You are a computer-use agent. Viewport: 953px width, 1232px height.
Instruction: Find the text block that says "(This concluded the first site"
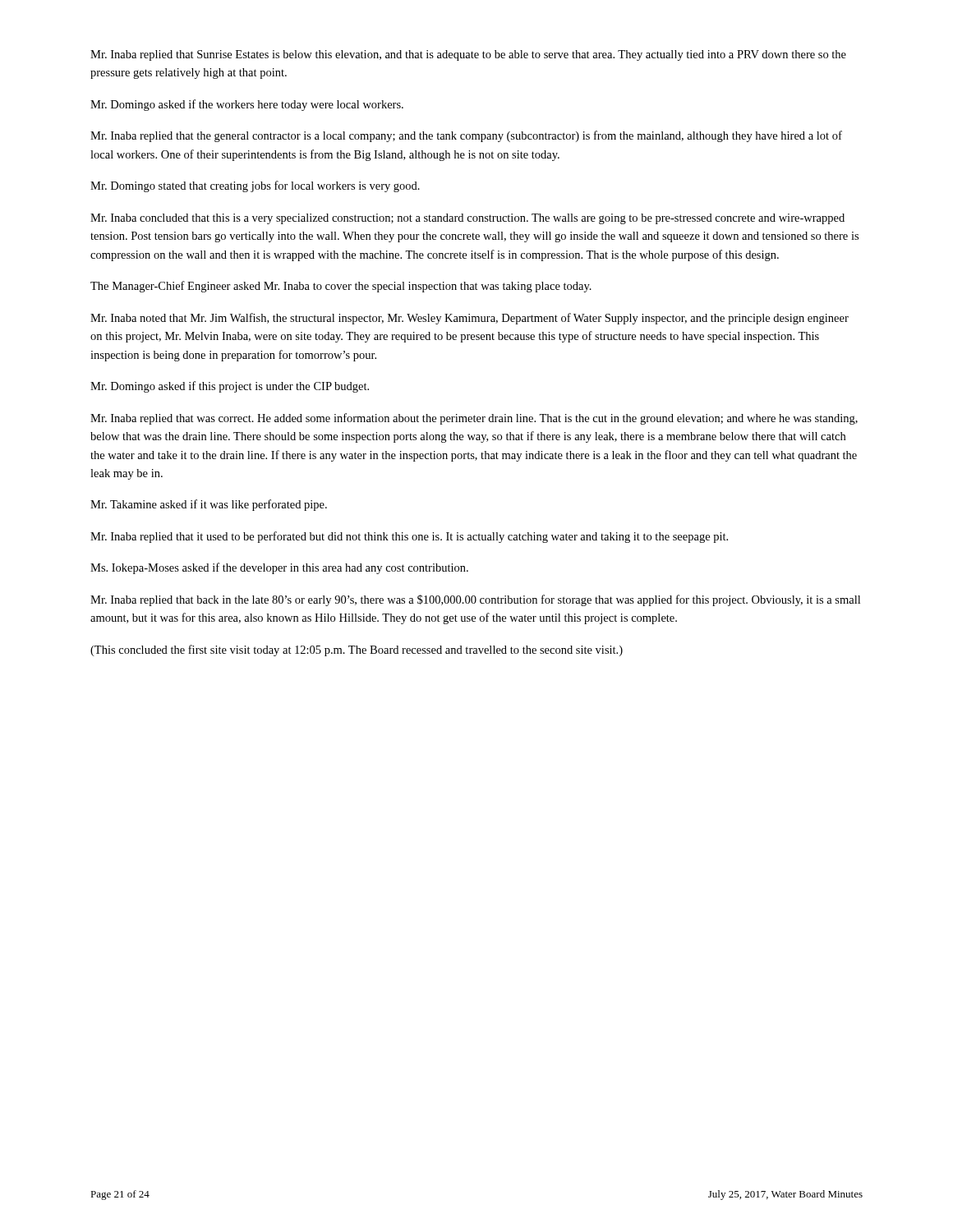(357, 650)
